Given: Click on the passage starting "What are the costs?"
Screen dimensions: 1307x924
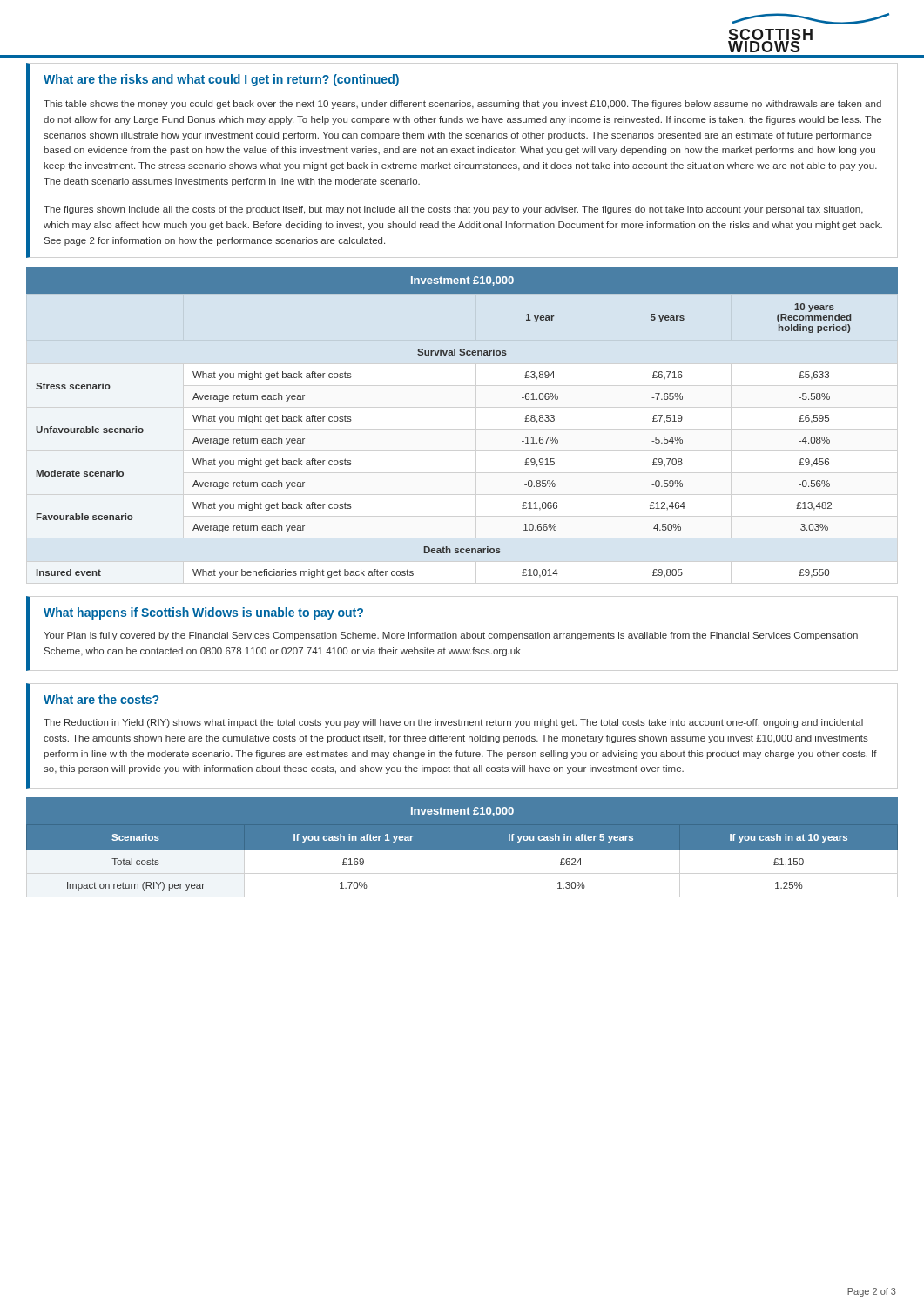Looking at the screenshot, I should (101, 700).
